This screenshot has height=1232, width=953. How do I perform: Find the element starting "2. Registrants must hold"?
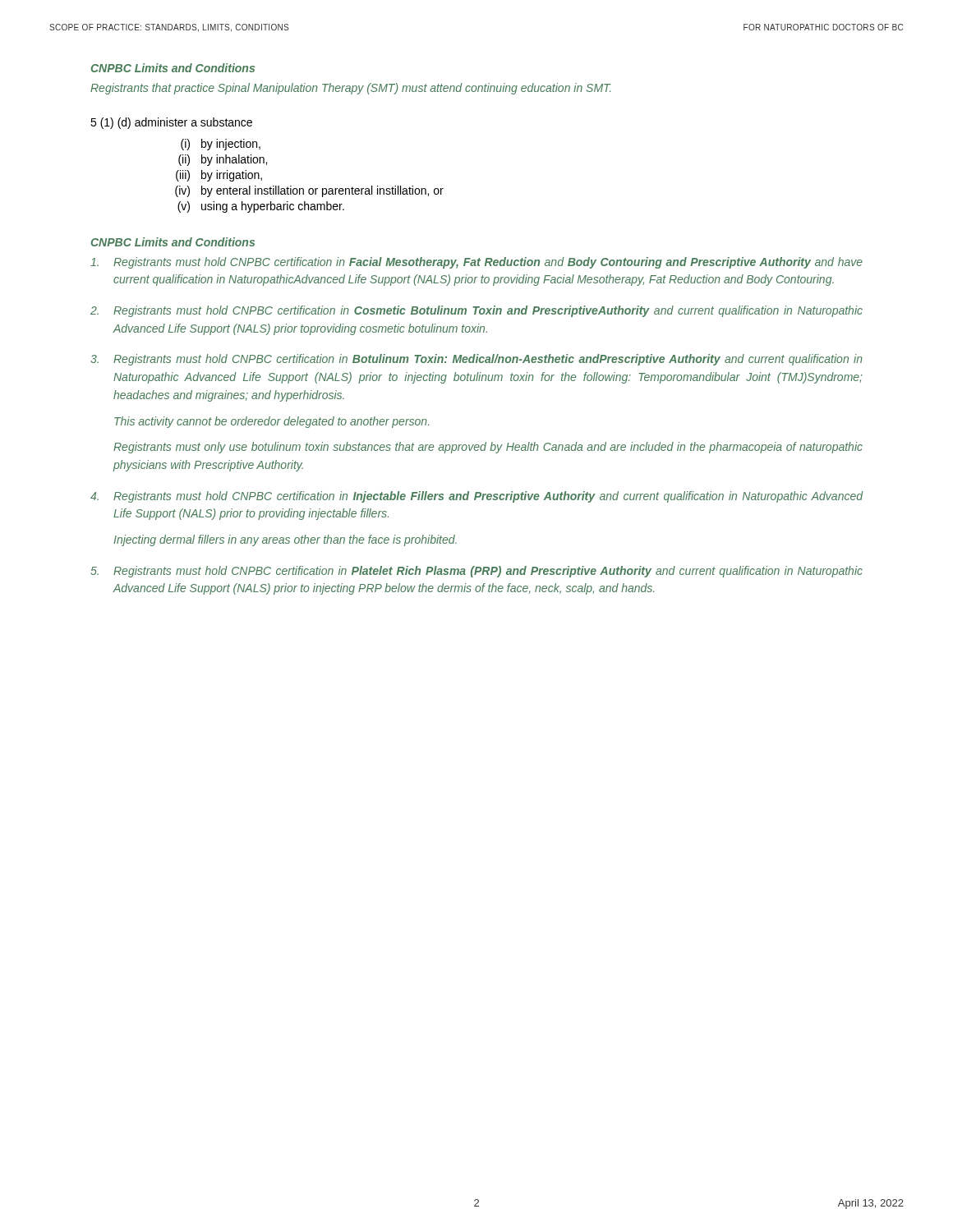point(476,320)
